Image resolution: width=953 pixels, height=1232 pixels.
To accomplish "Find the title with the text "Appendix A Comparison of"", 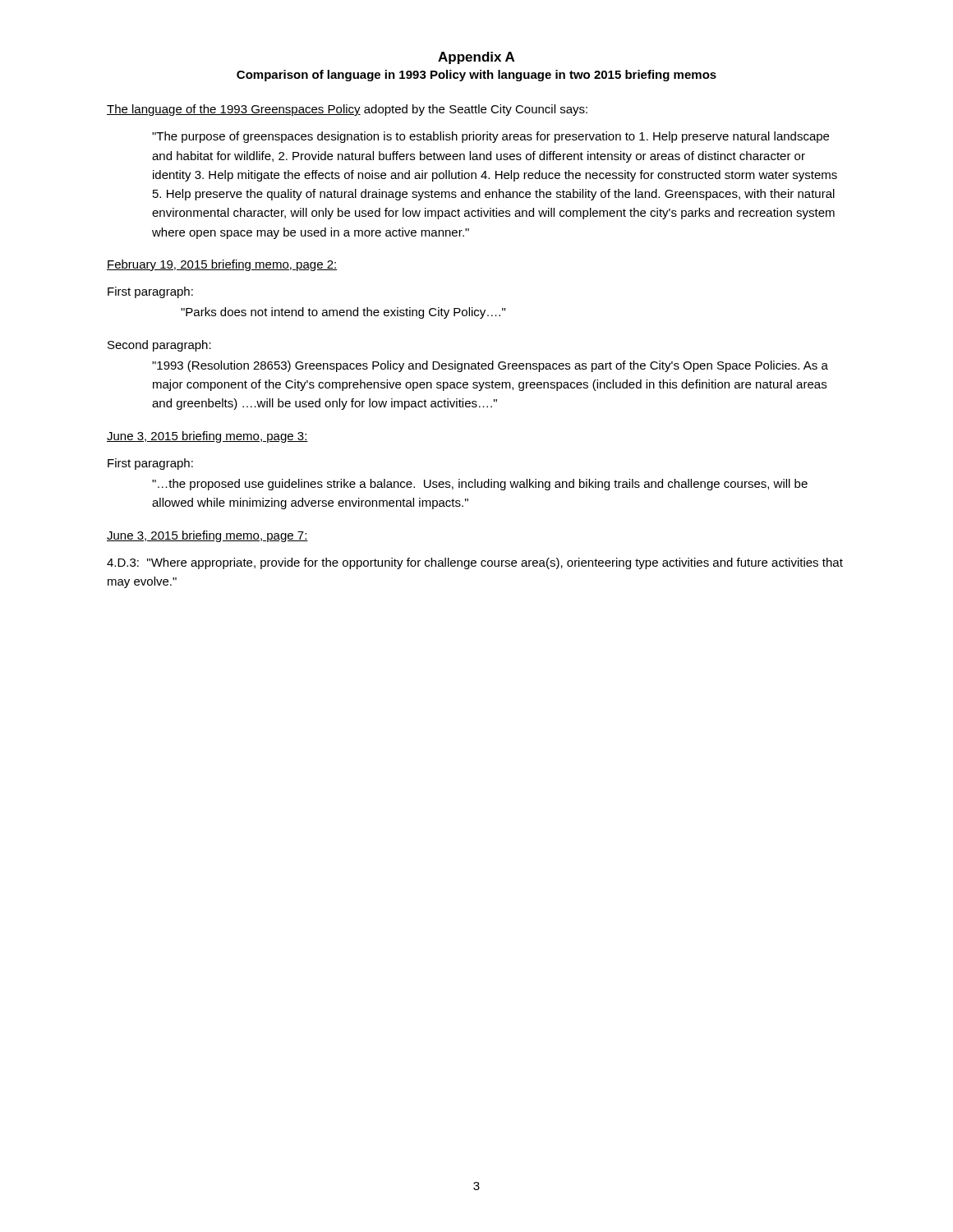I will [476, 65].
